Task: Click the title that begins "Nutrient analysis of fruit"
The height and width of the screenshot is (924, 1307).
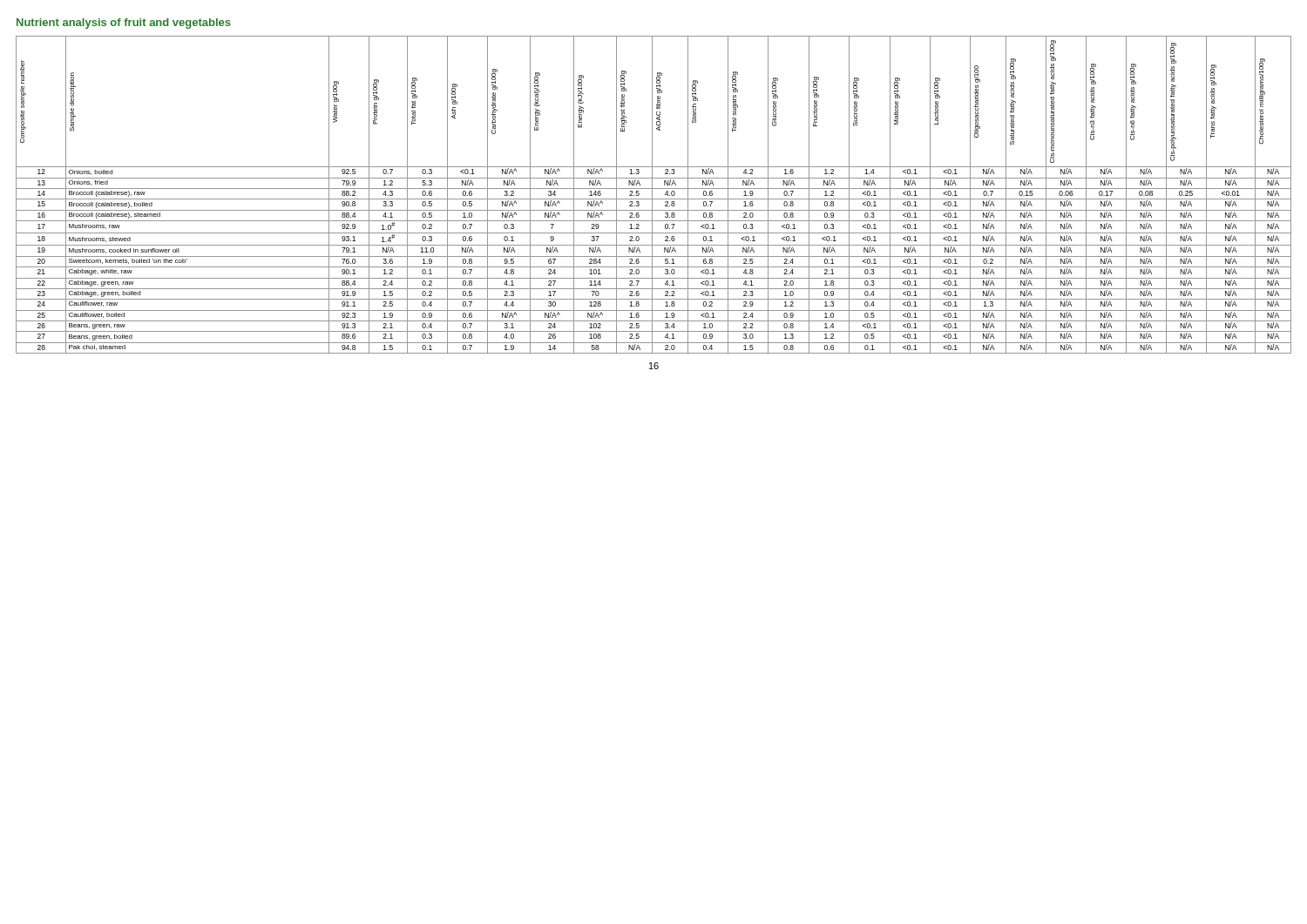Action: (x=123, y=22)
